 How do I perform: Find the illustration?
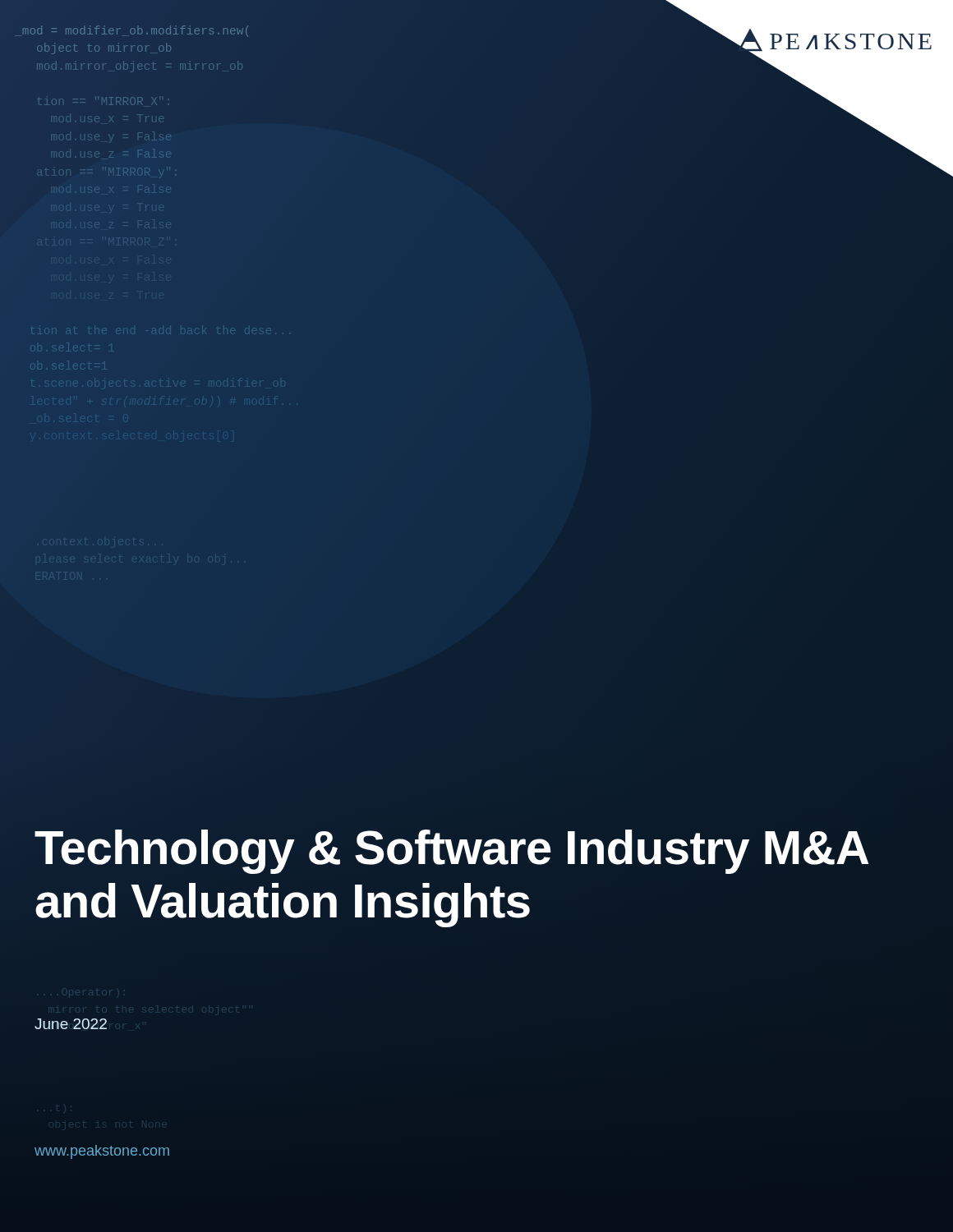476,616
